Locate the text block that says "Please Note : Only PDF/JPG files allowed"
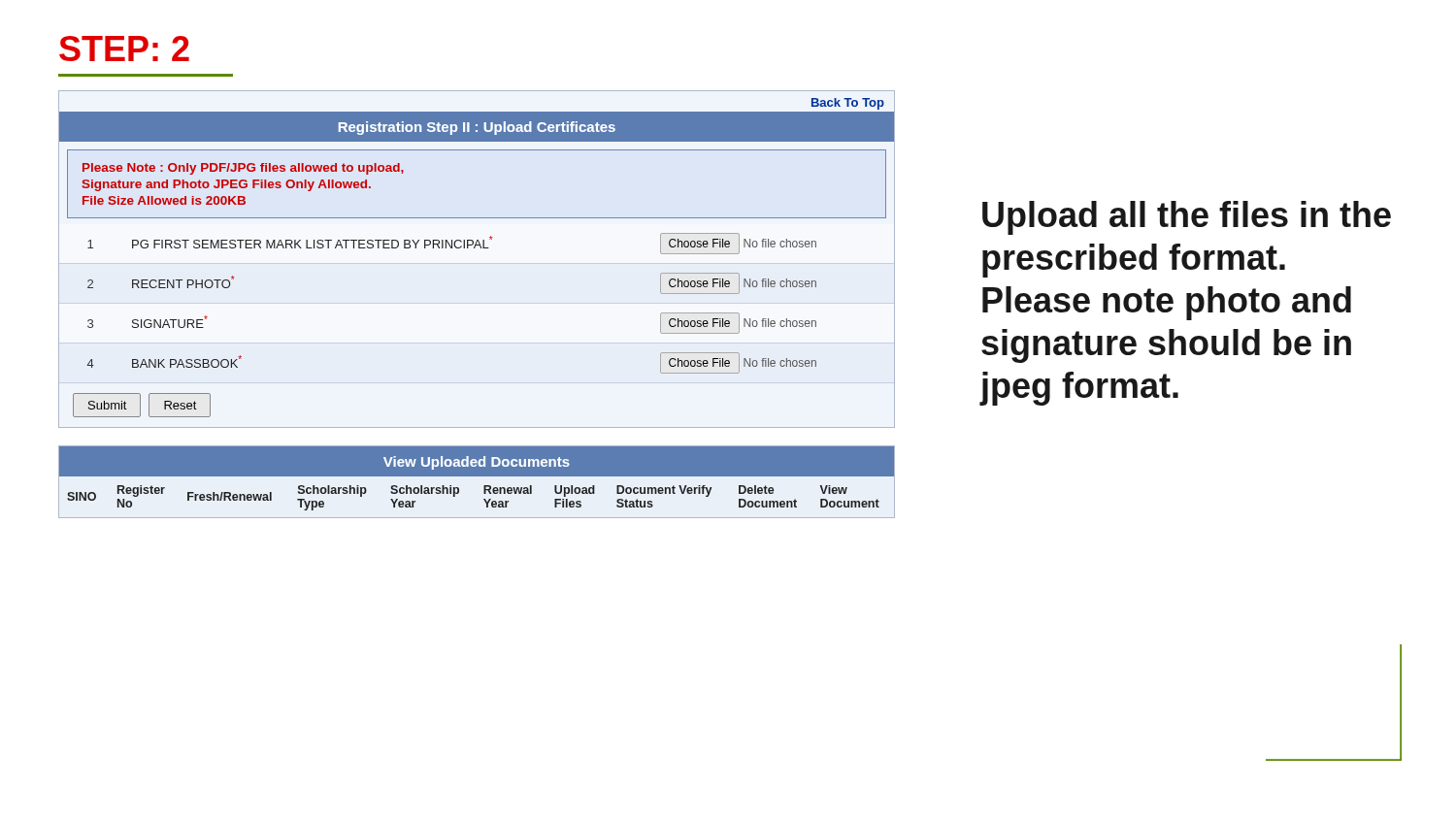The width and height of the screenshot is (1456, 819). point(243,169)
